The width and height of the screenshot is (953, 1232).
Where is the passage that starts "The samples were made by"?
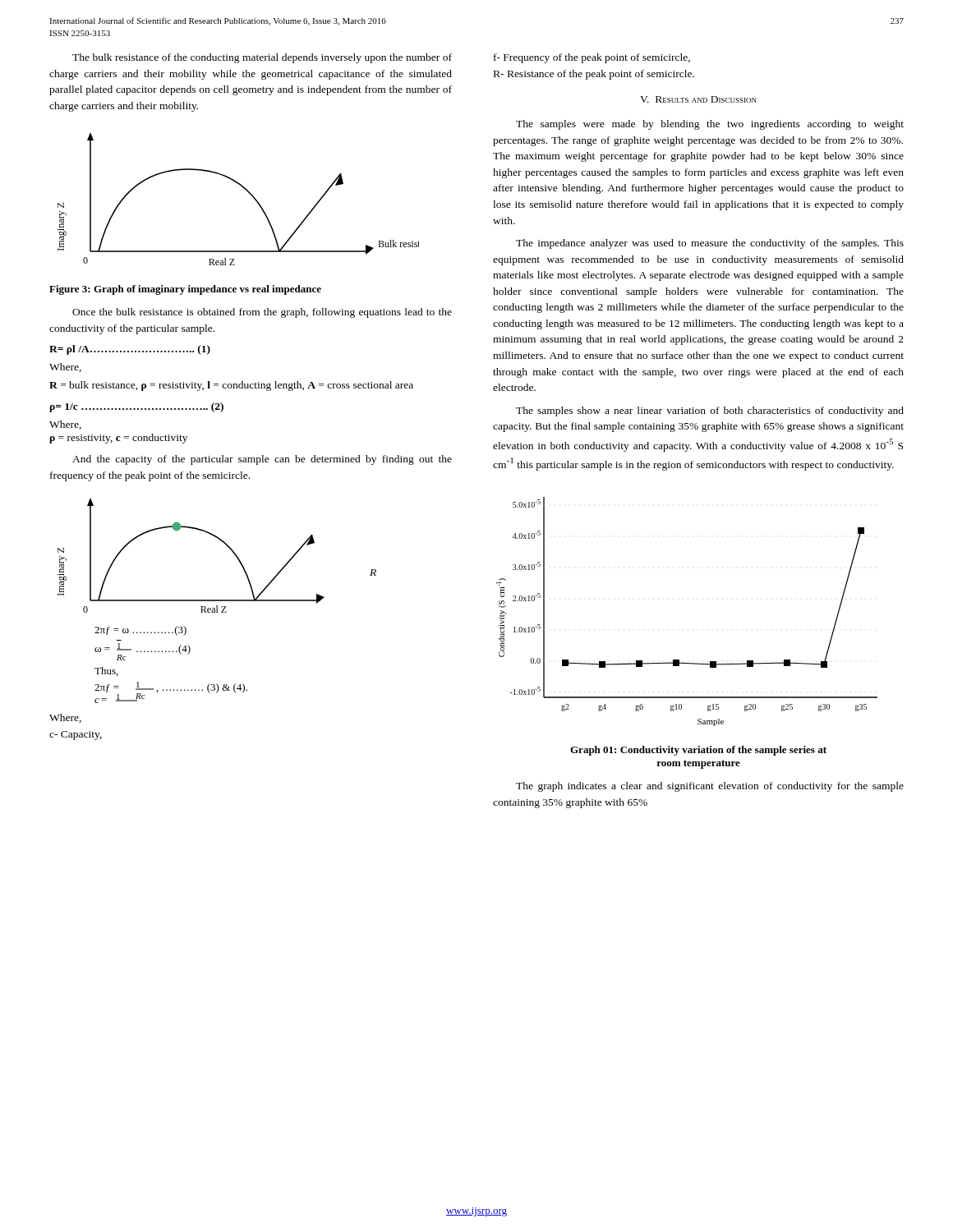(x=698, y=172)
